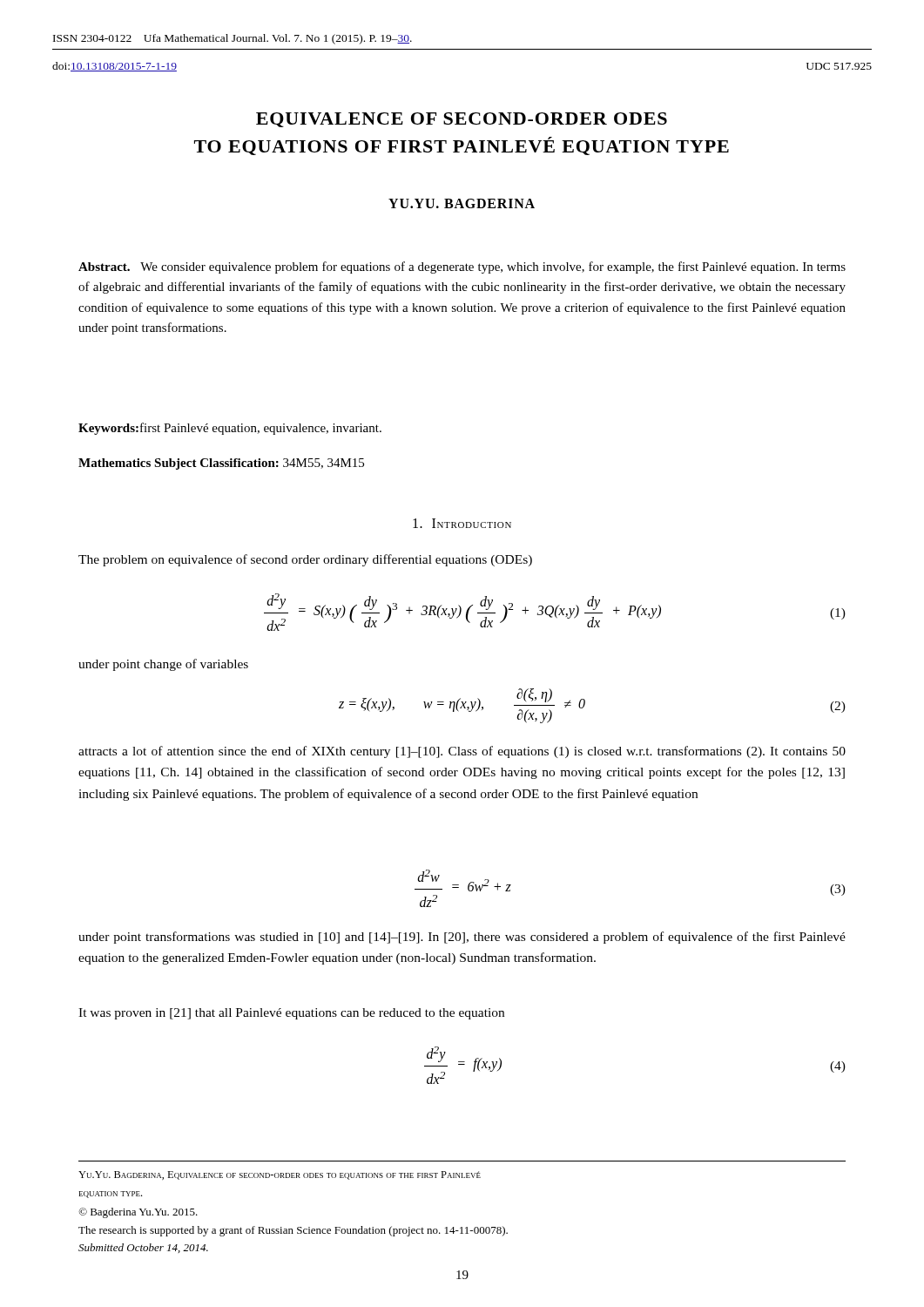The width and height of the screenshot is (924, 1307).
Task: Find the text block containing "The problem on equivalence of second order ordinary"
Action: coord(305,559)
